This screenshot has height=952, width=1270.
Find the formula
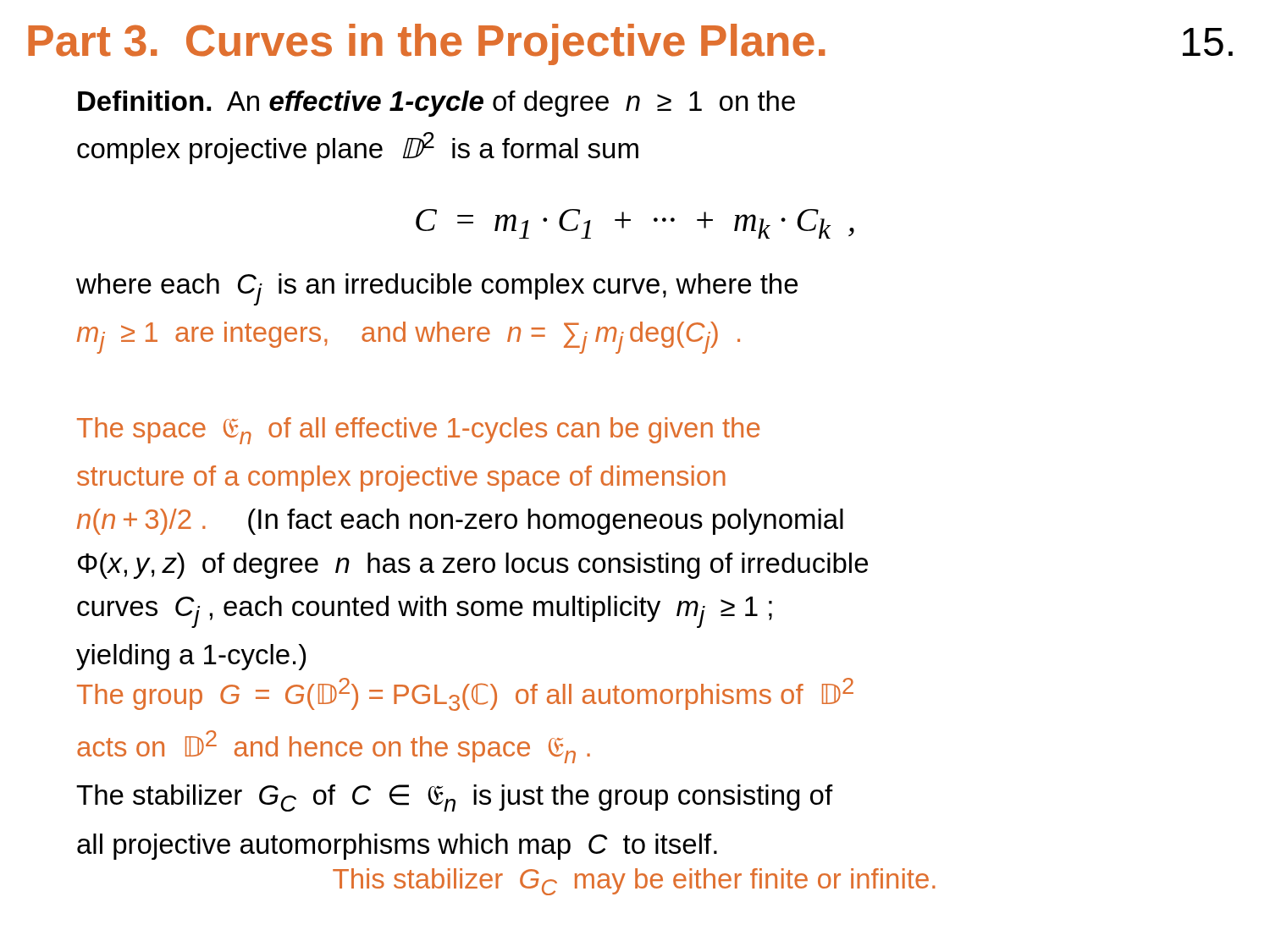[x=635, y=223]
